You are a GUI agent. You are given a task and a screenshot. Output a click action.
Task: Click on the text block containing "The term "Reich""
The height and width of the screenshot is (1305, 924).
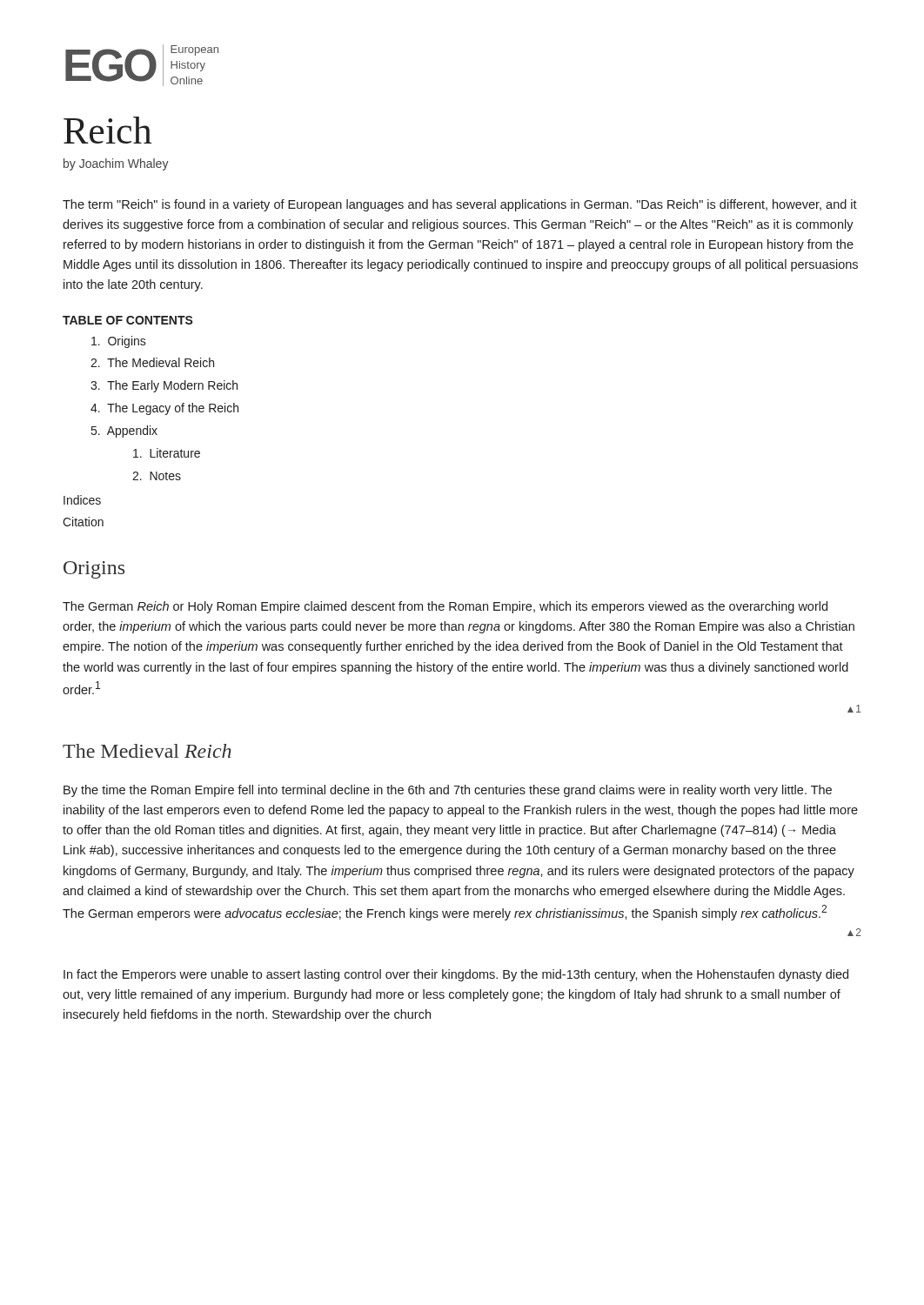462,245
